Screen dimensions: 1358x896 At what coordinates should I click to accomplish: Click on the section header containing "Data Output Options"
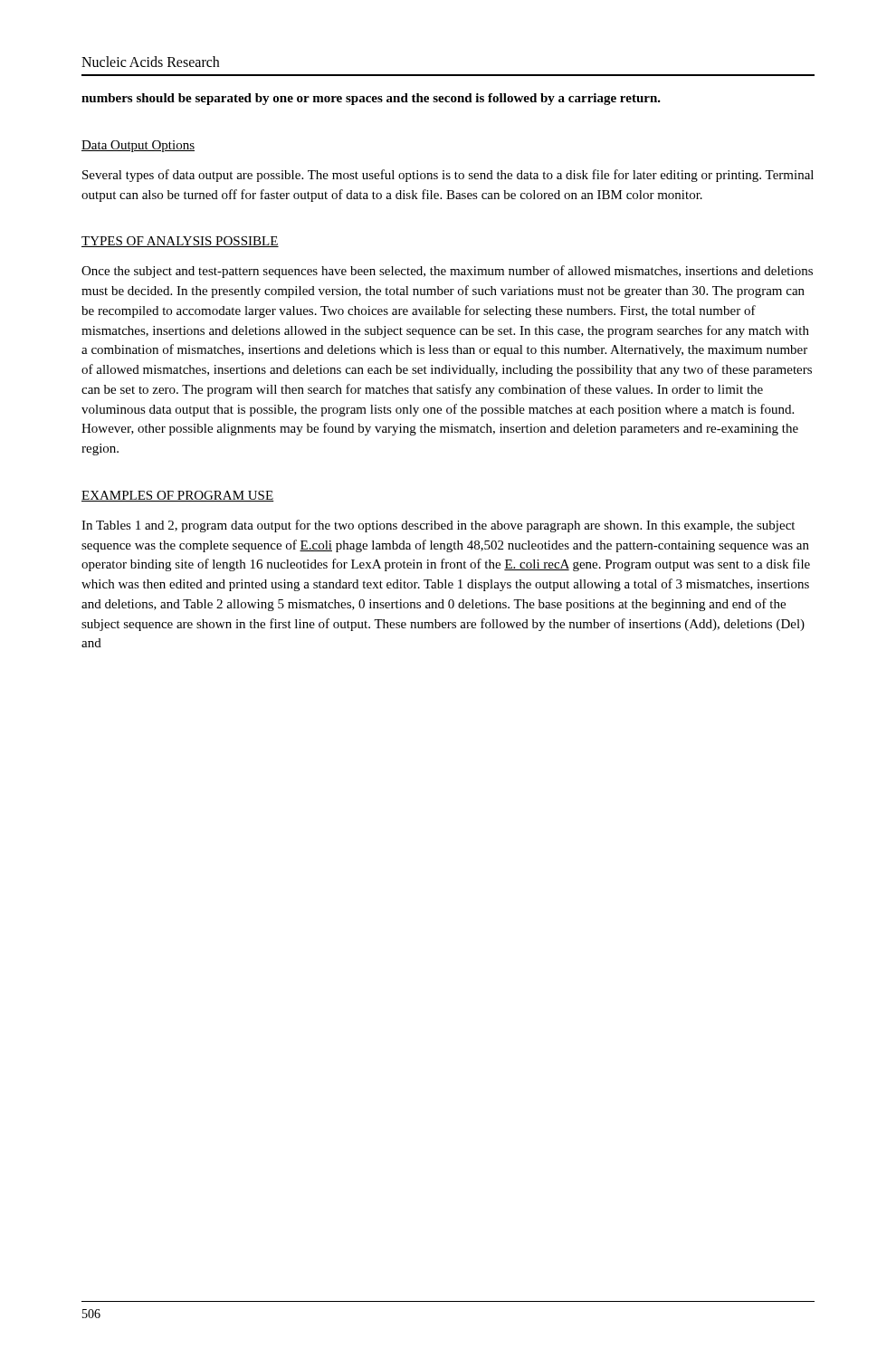pos(138,145)
